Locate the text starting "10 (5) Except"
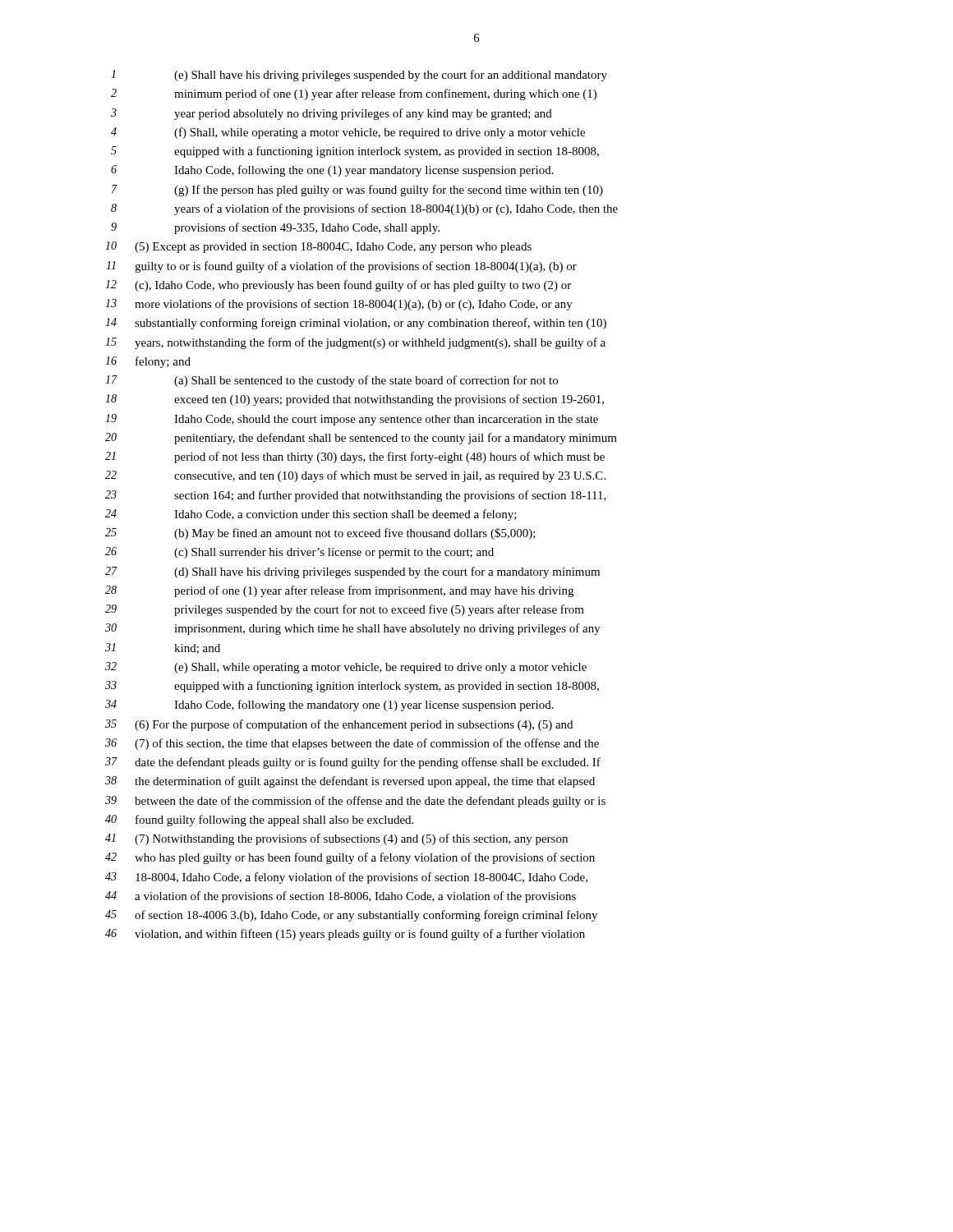This screenshot has width=953, height=1232. click(x=476, y=304)
